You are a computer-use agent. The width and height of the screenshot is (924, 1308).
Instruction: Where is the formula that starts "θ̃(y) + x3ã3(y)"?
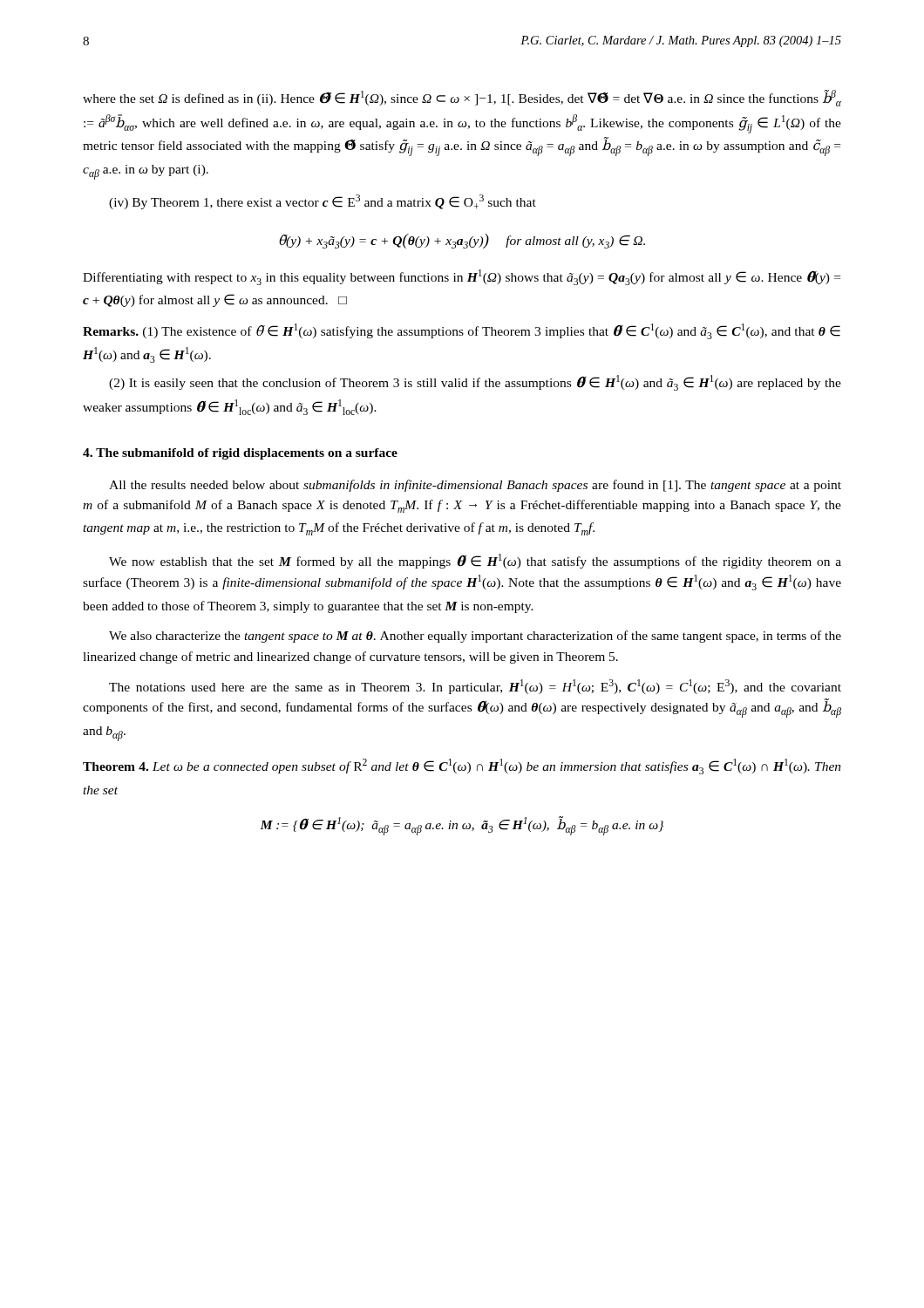click(x=462, y=241)
